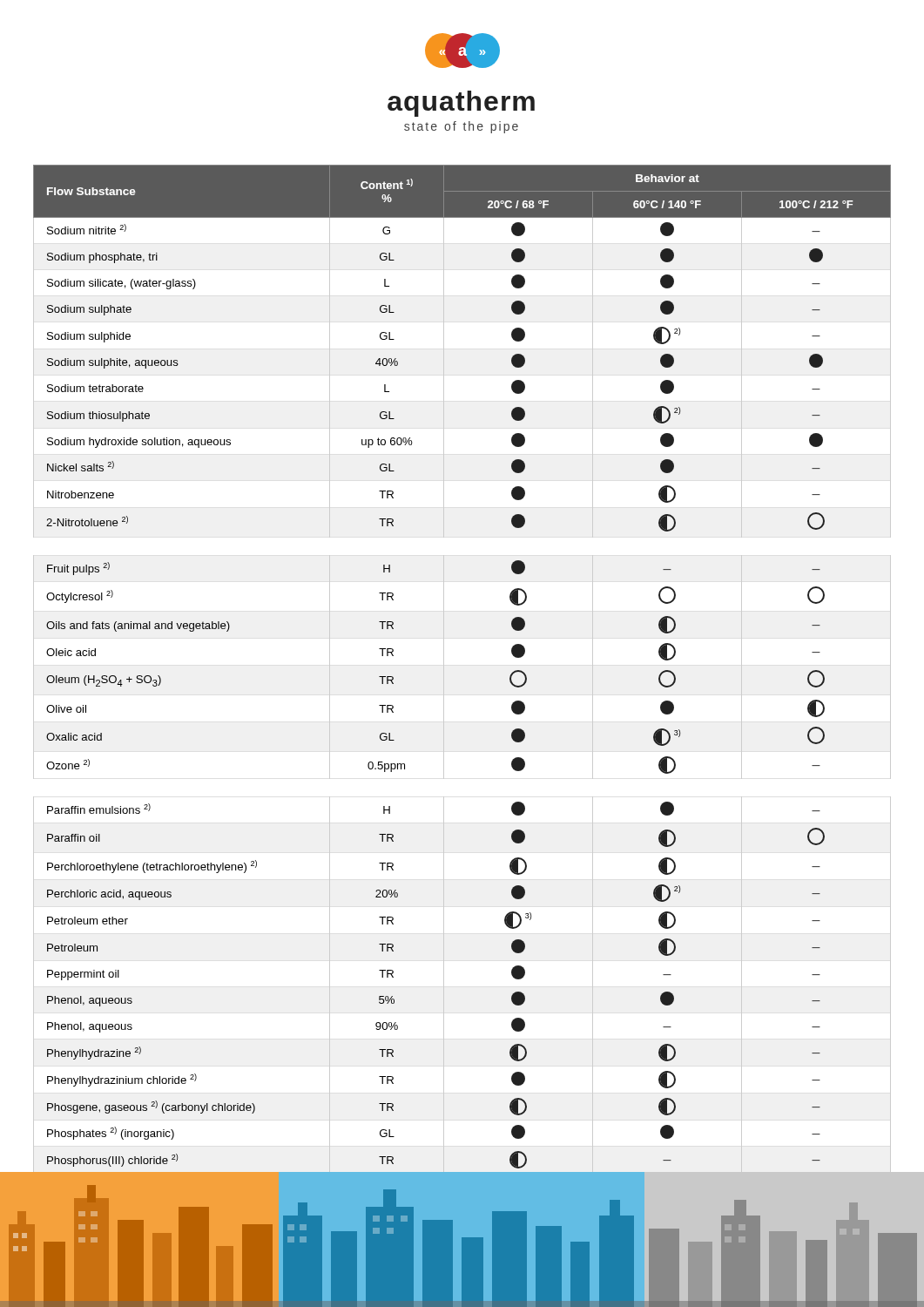
Task: Select the logo
Action: pos(462,74)
